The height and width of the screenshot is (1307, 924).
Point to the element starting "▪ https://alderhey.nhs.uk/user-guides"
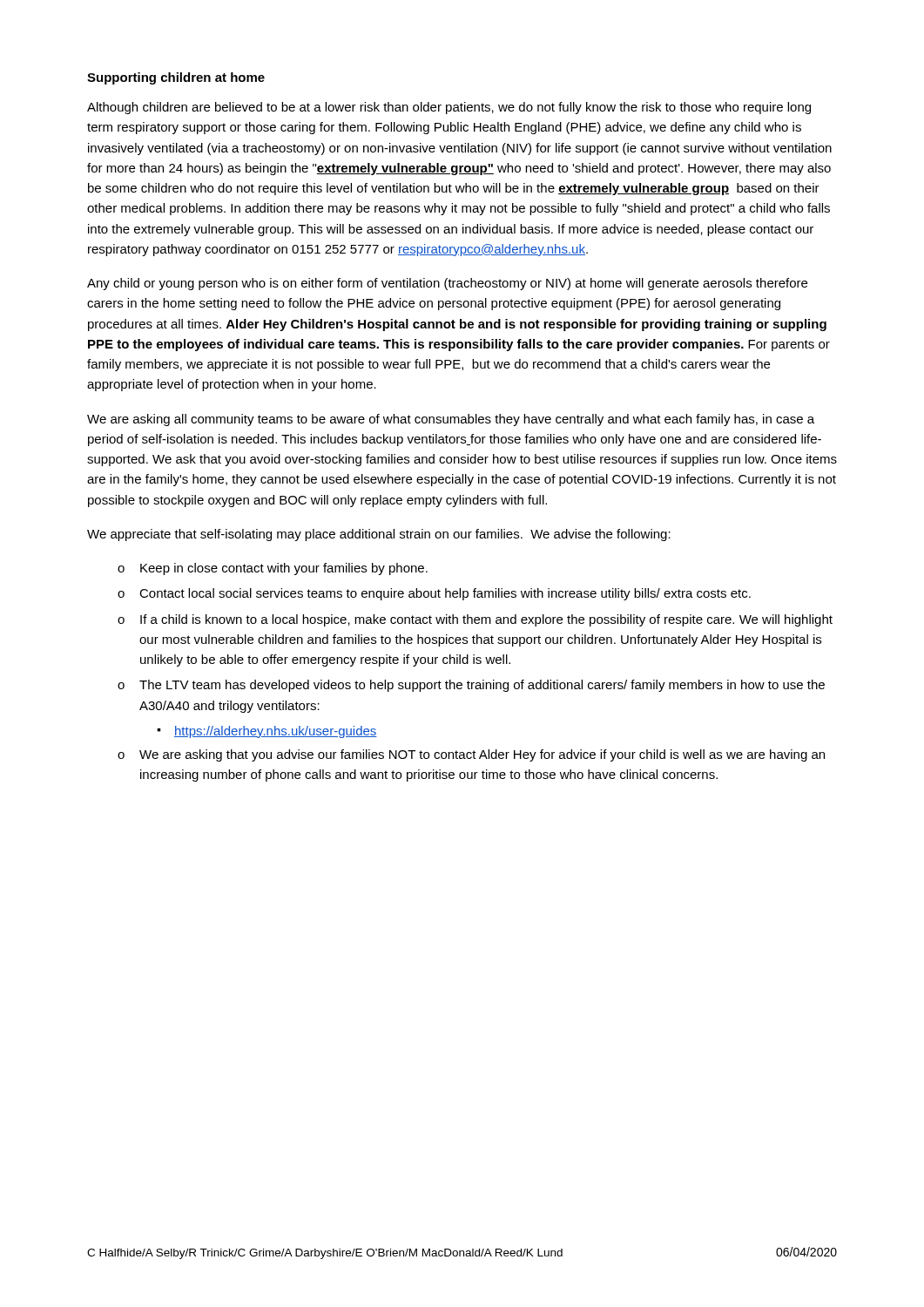coord(275,730)
